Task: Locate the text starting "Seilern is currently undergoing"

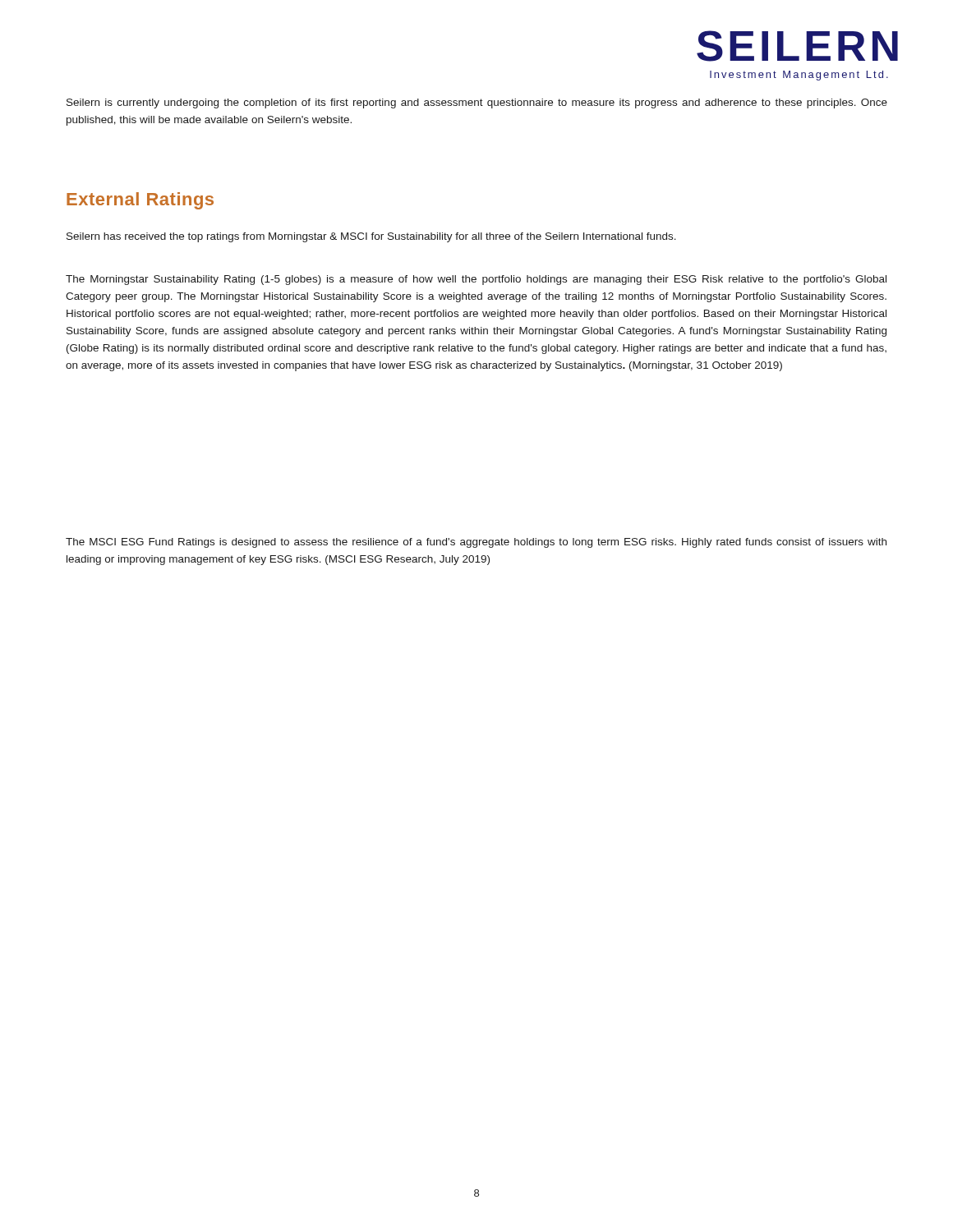Action: [x=476, y=111]
